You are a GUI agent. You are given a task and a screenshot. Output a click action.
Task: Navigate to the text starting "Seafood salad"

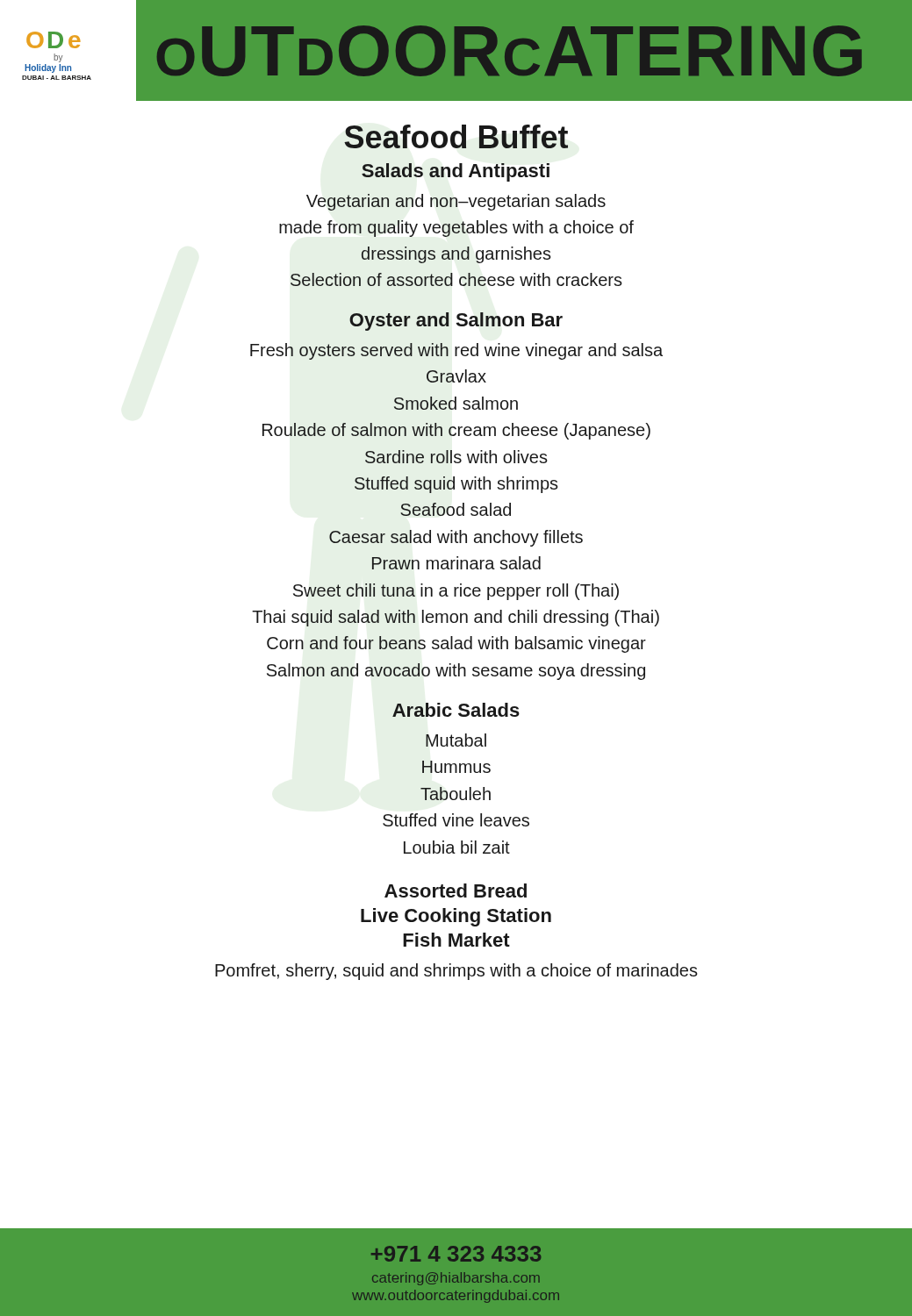pyautogui.click(x=456, y=510)
